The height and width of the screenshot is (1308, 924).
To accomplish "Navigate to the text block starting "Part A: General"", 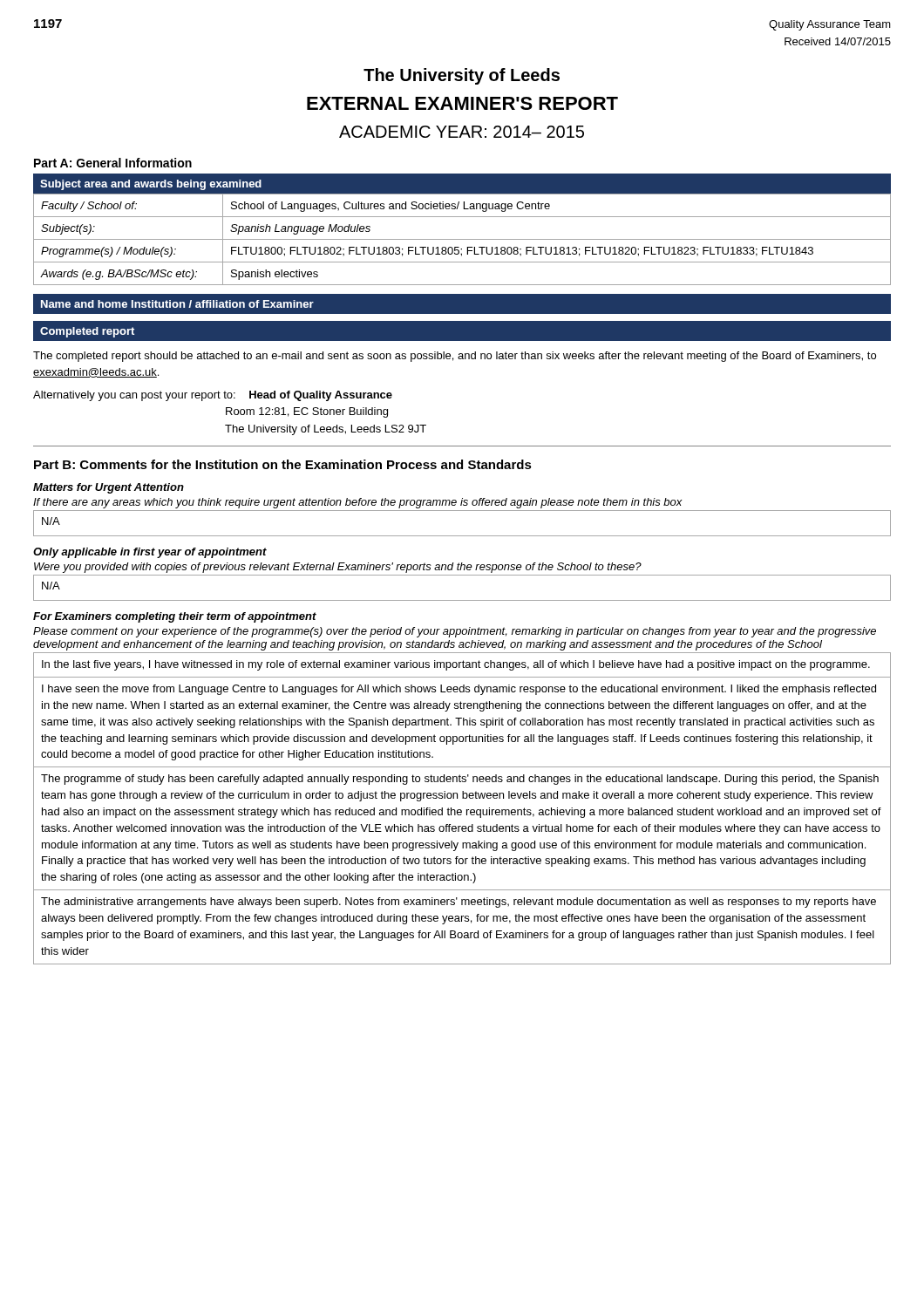I will pyautogui.click(x=113, y=163).
